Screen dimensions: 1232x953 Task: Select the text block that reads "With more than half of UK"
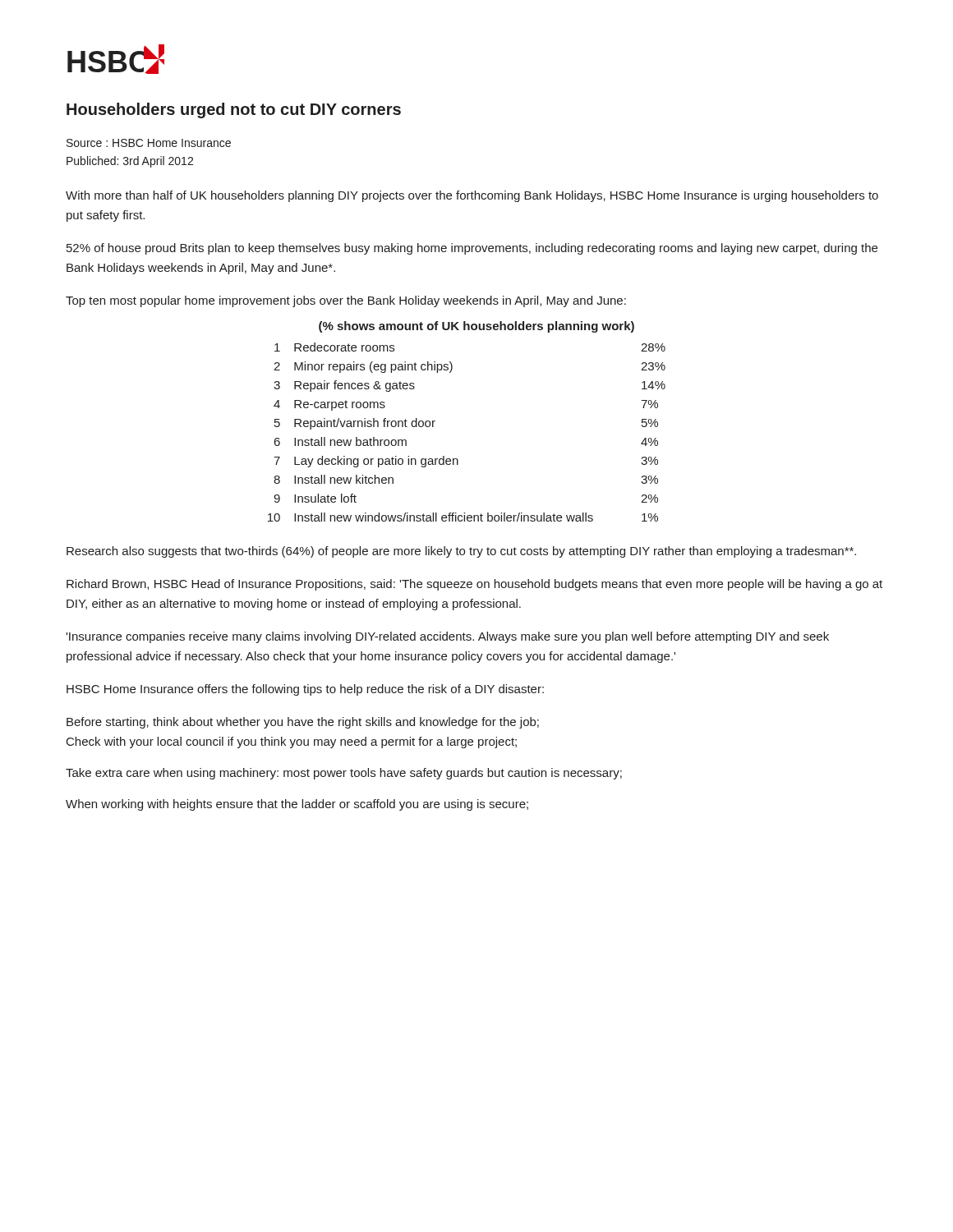click(472, 205)
